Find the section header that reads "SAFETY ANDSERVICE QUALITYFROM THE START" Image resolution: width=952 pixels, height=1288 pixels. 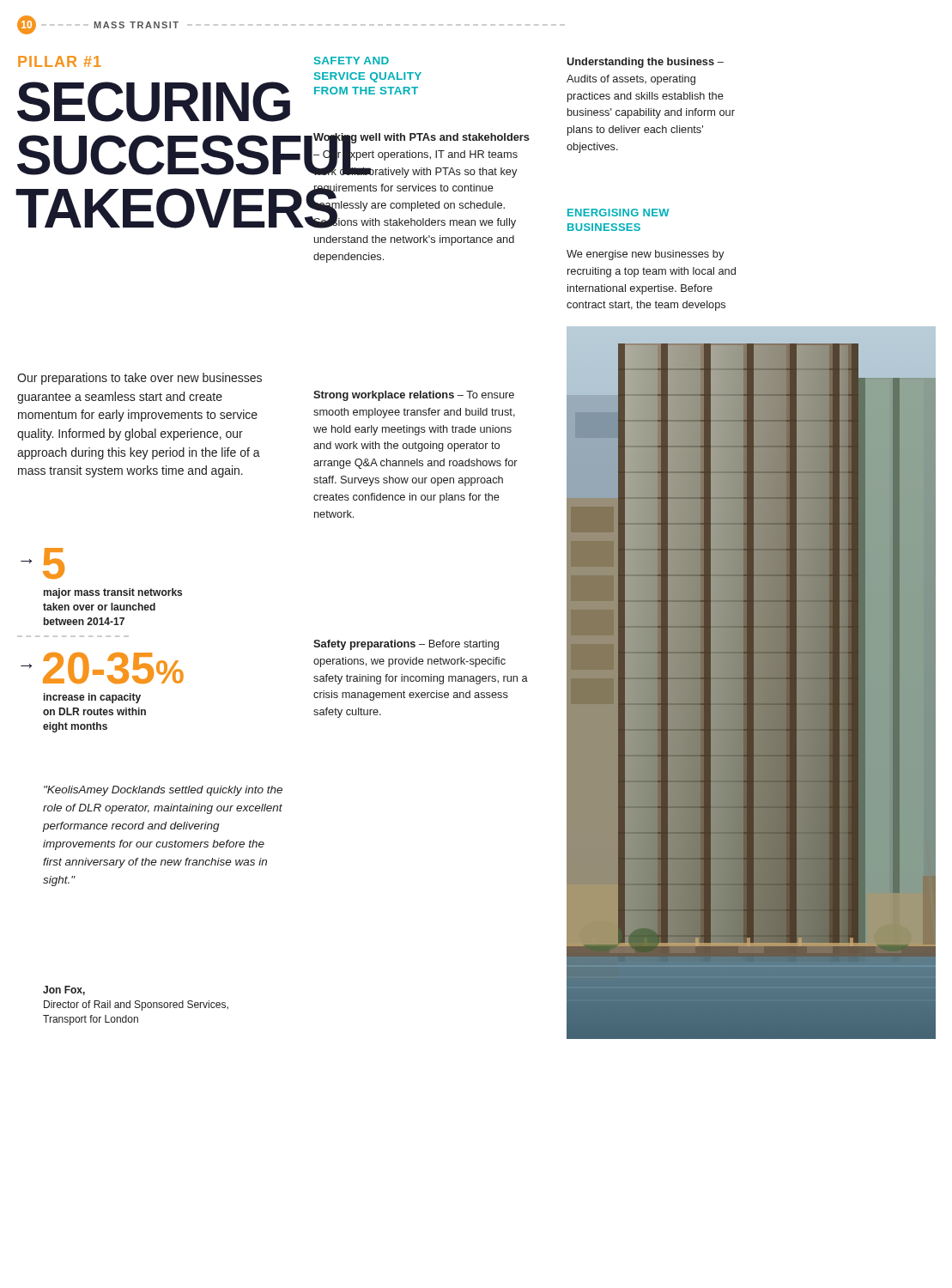(x=368, y=76)
